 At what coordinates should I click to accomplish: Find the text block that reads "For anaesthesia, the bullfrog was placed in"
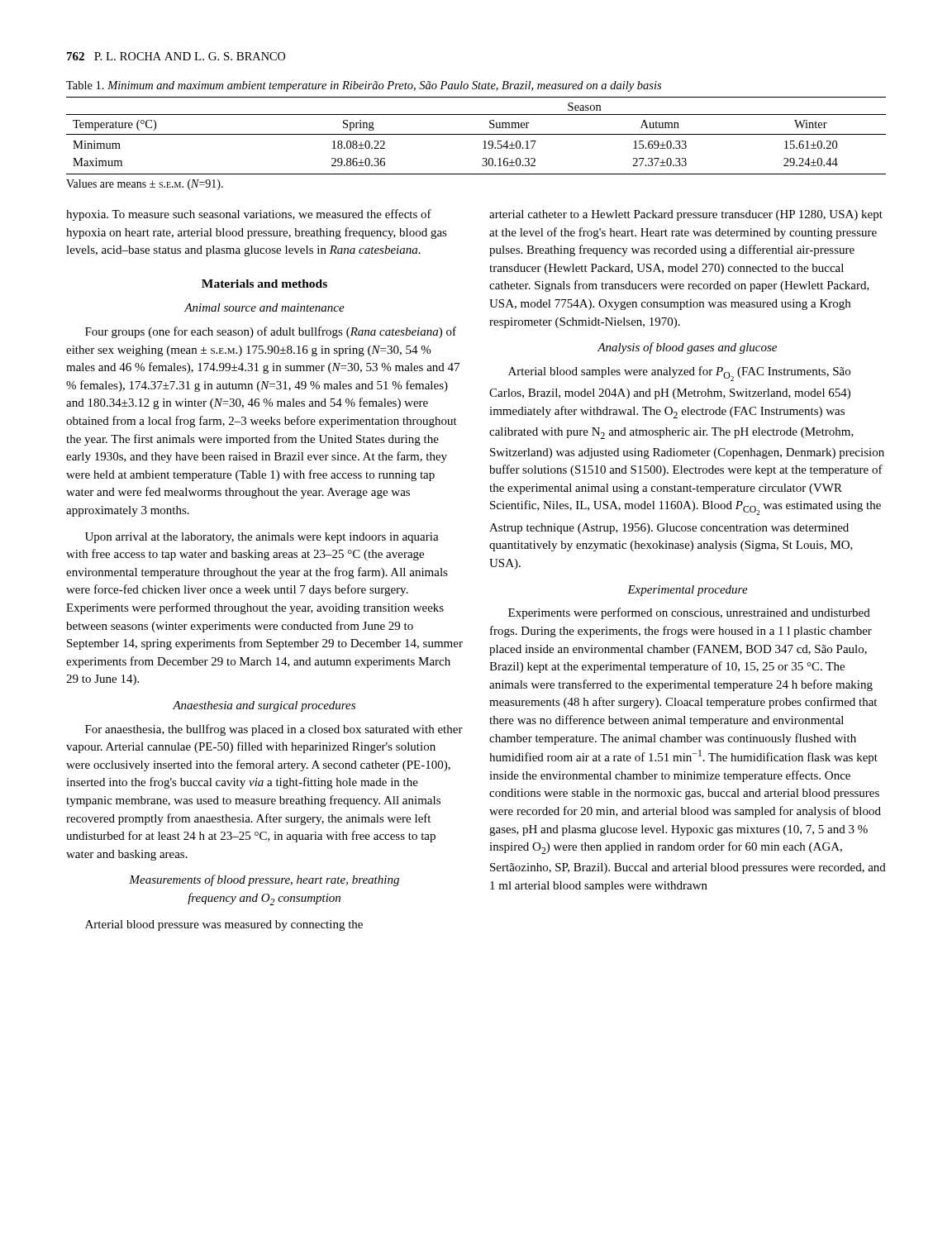264,792
